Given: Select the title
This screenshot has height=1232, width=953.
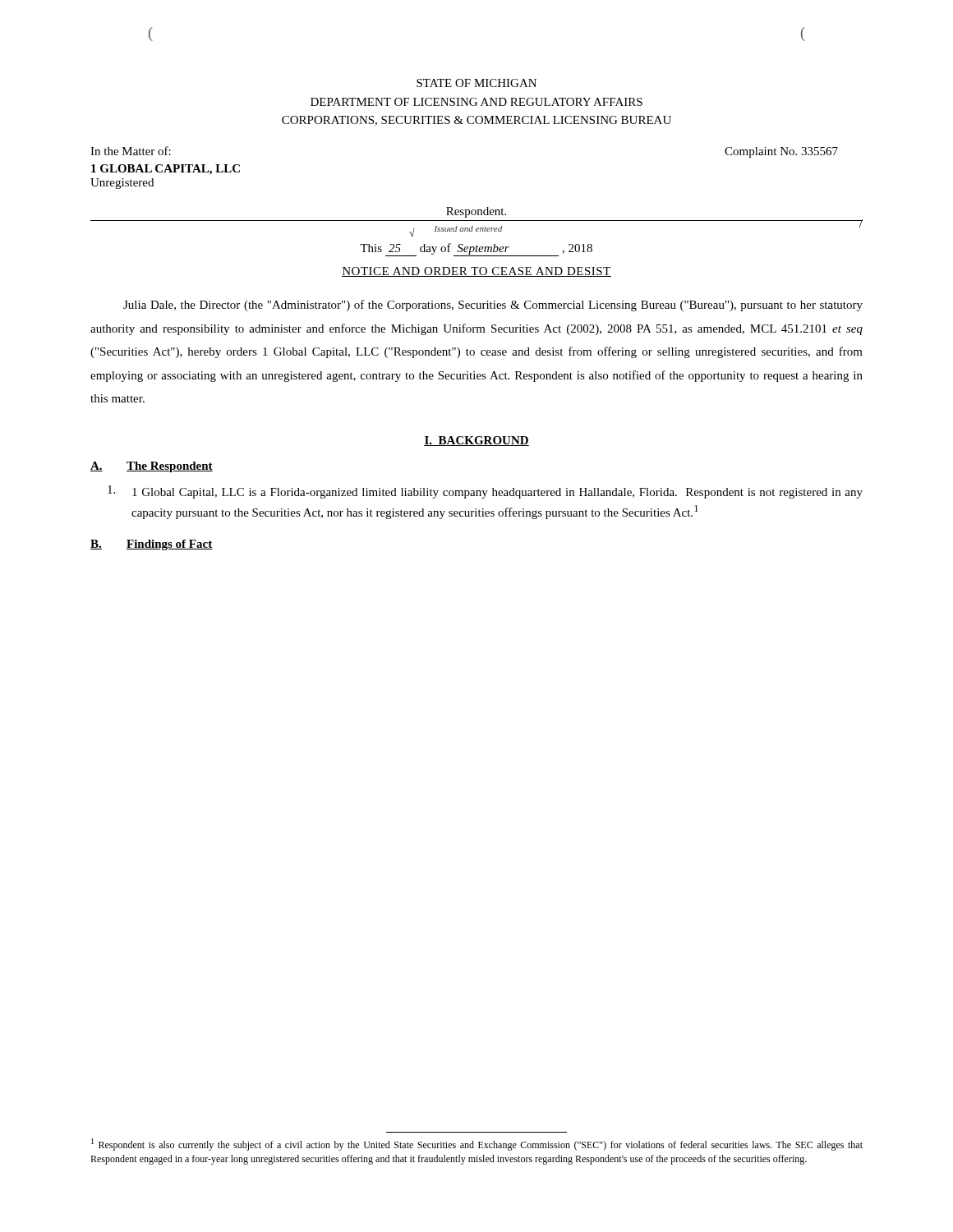Looking at the screenshot, I should tap(476, 271).
